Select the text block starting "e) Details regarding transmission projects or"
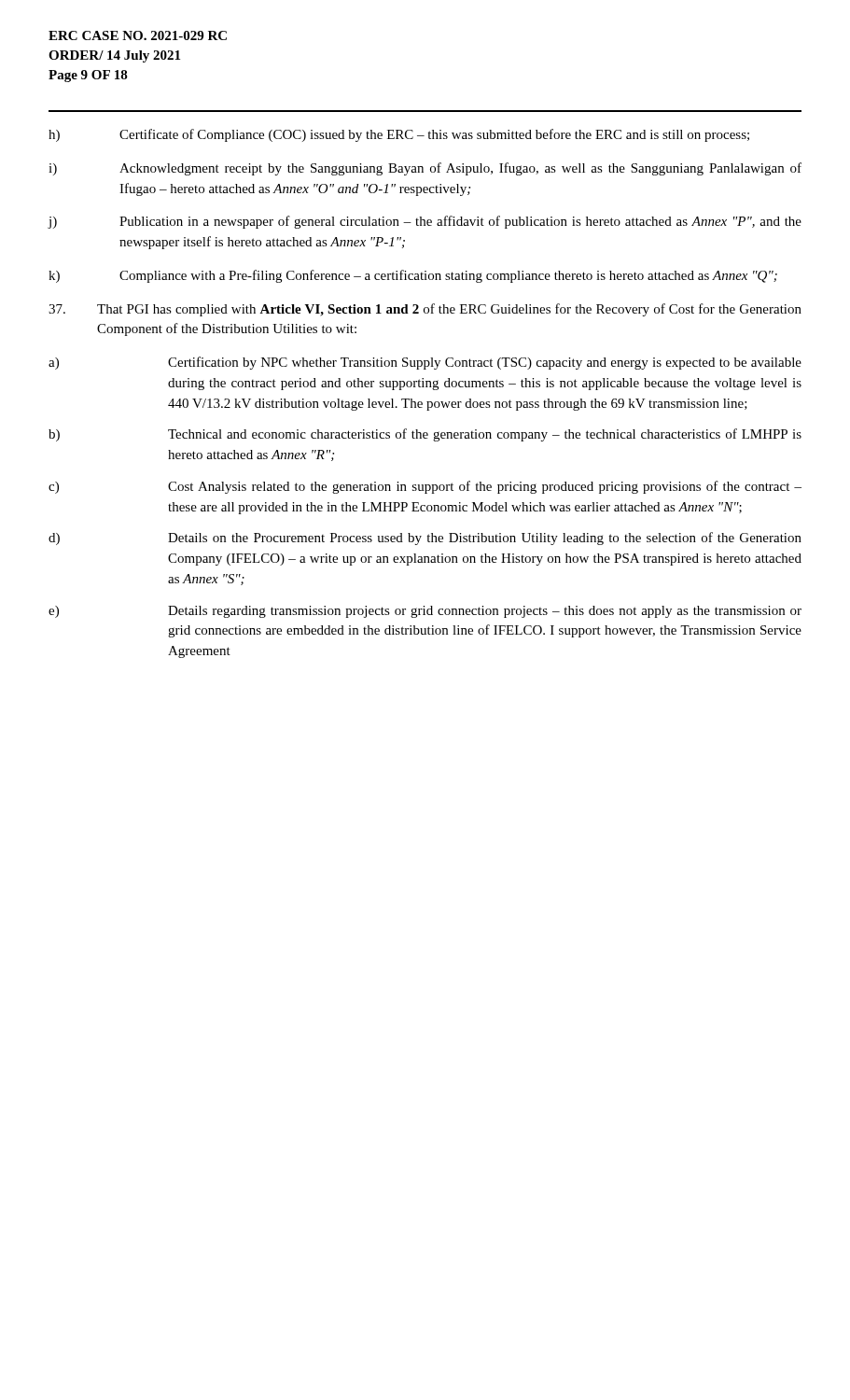Viewport: 850px width, 1400px height. pyautogui.click(x=425, y=631)
